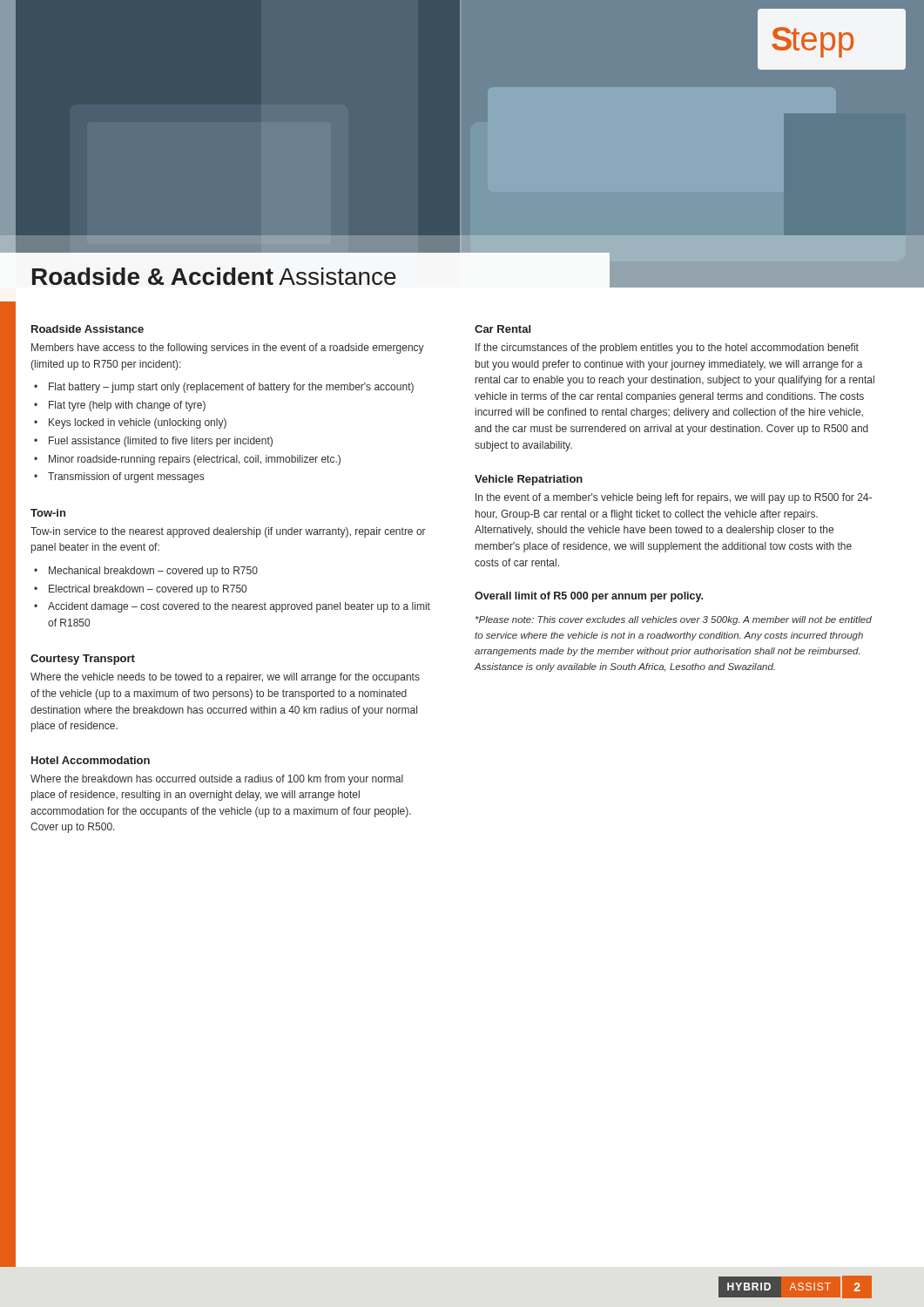Click the passage that begins "If the circumstances of the problem"

coord(675,397)
